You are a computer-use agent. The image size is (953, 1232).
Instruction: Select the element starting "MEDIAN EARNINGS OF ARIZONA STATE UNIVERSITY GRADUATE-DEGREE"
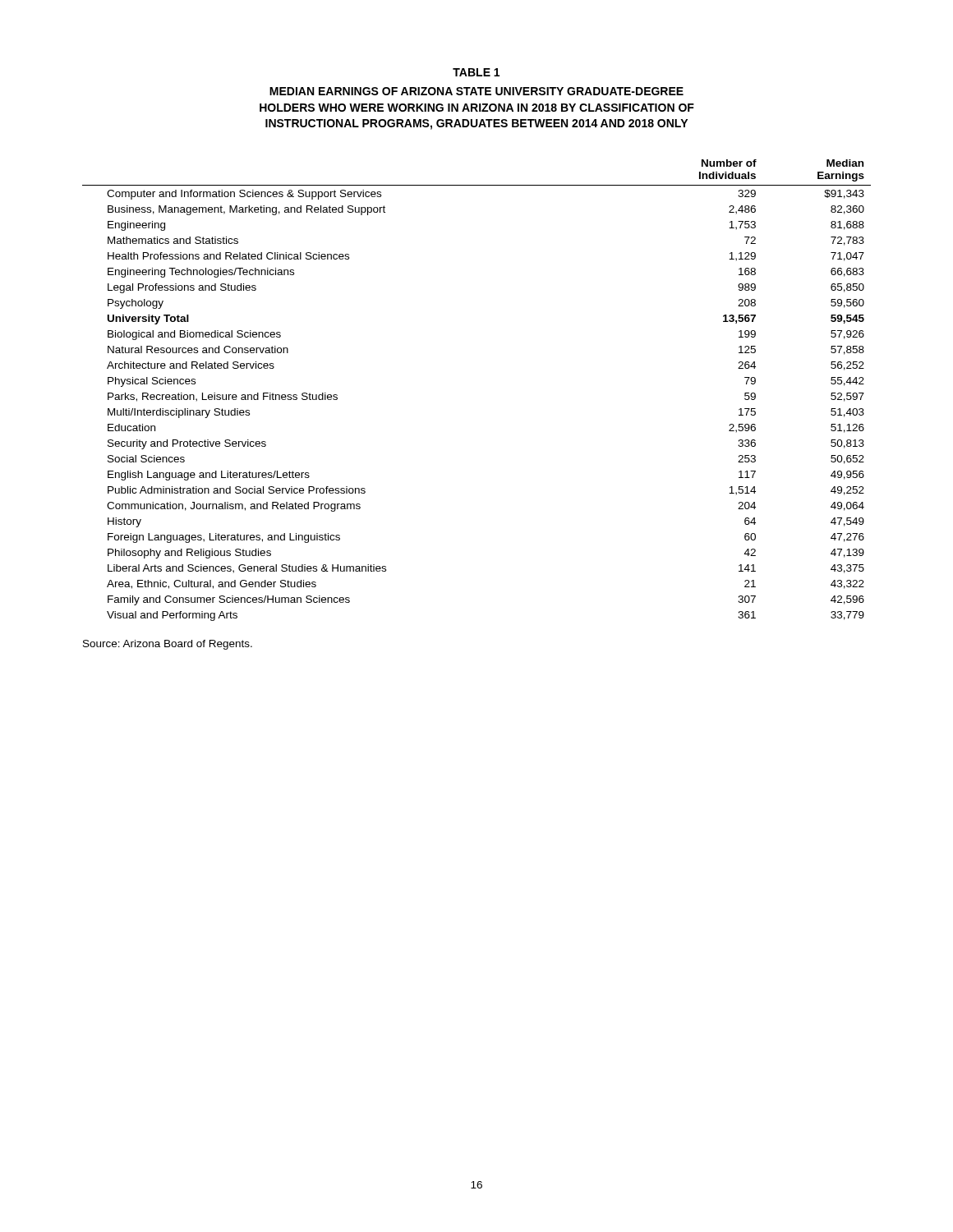click(476, 107)
